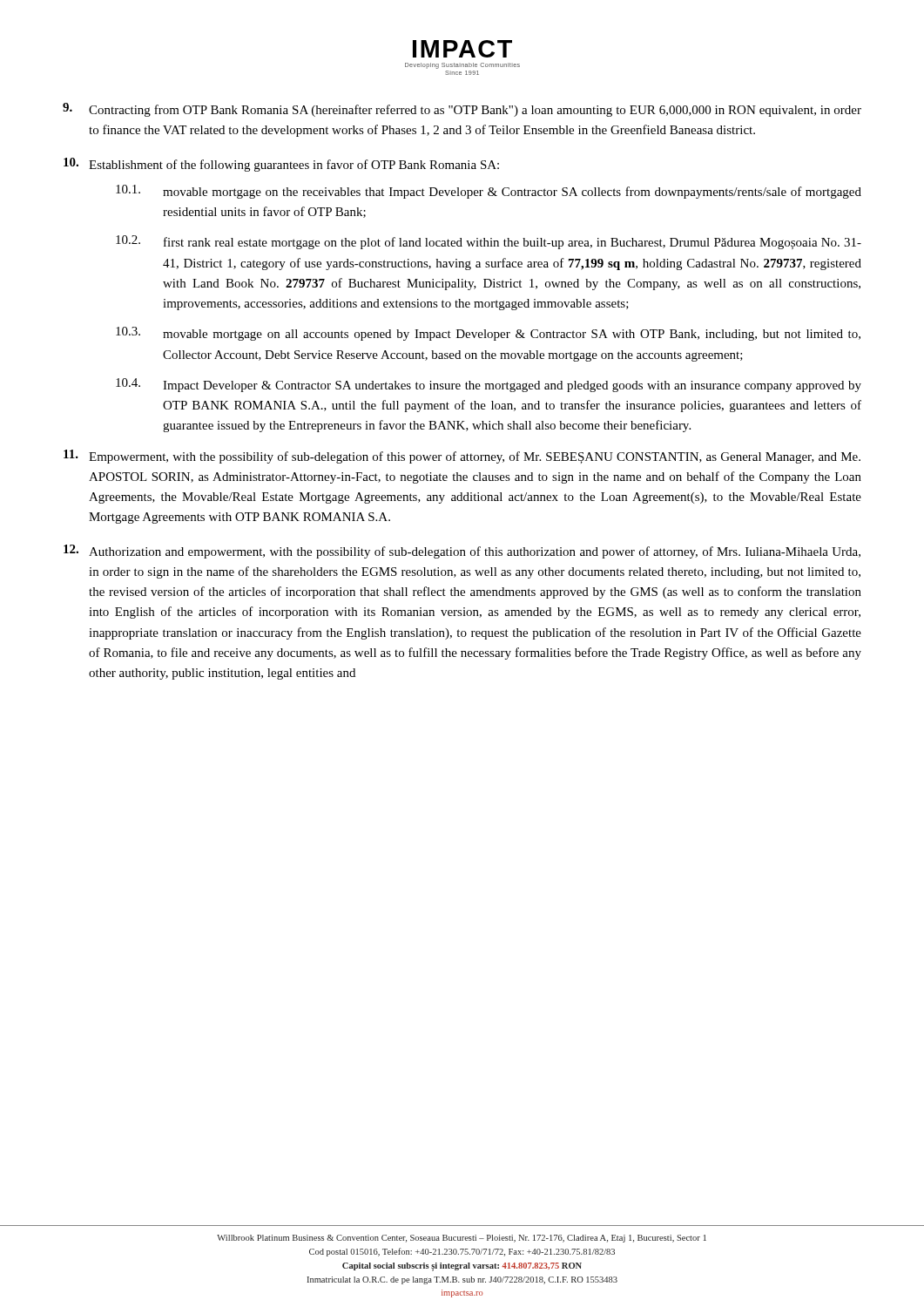
Task: Locate the block of text that opens with "9. Contracting from OTP Bank Romania SA"
Action: pyautogui.click(x=462, y=121)
